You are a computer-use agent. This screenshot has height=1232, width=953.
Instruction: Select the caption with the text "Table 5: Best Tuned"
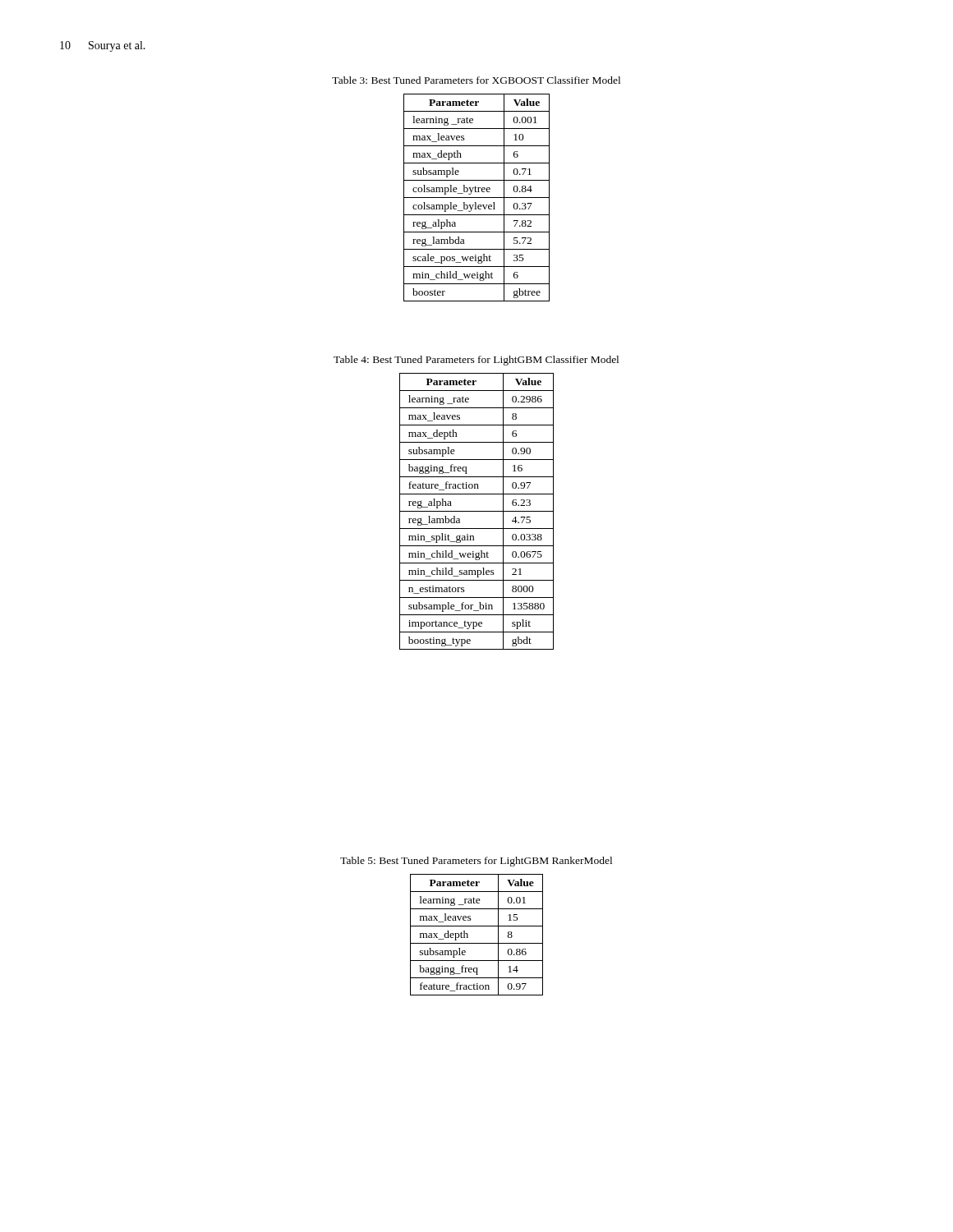[x=476, y=860]
